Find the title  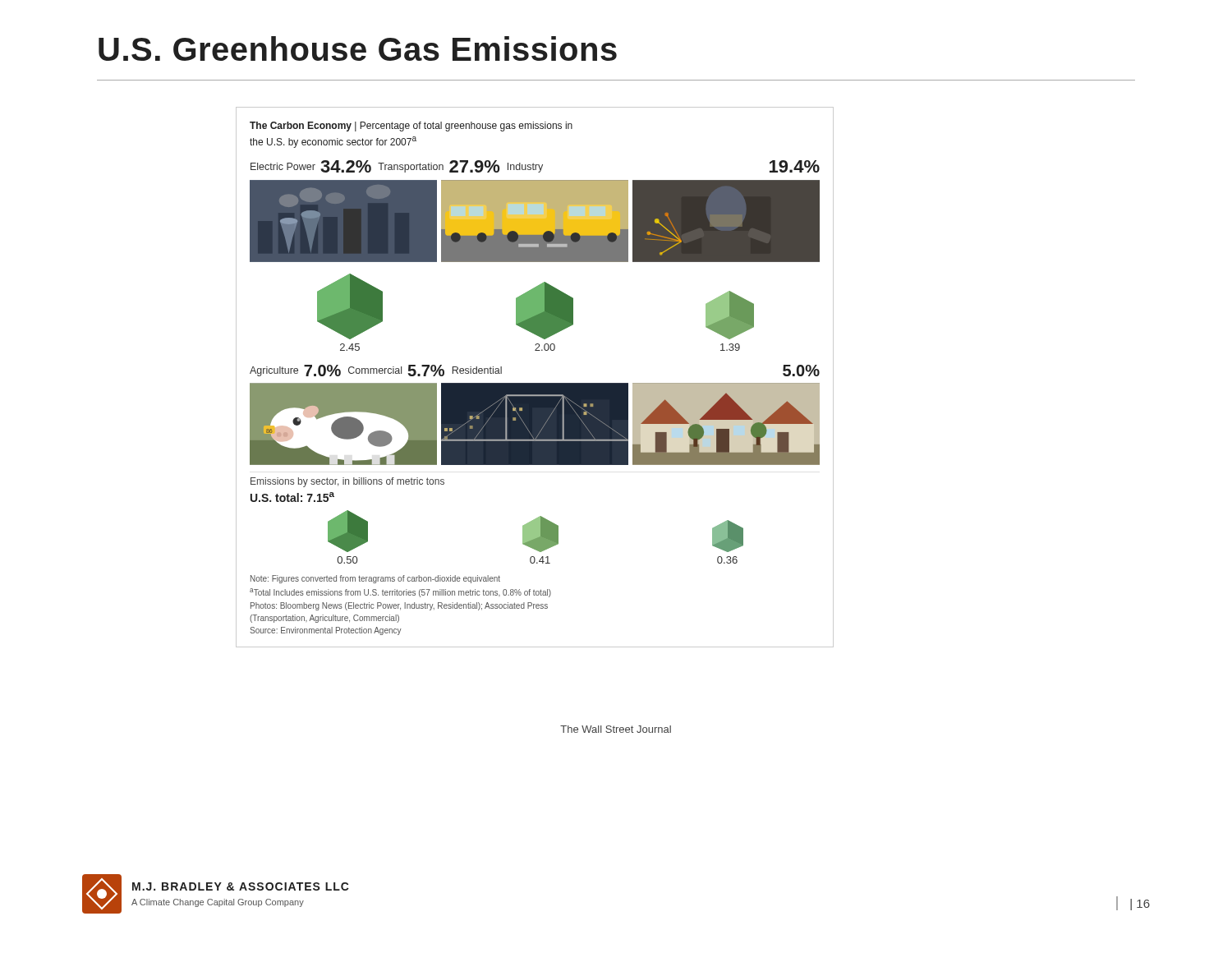(x=616, y=56)
